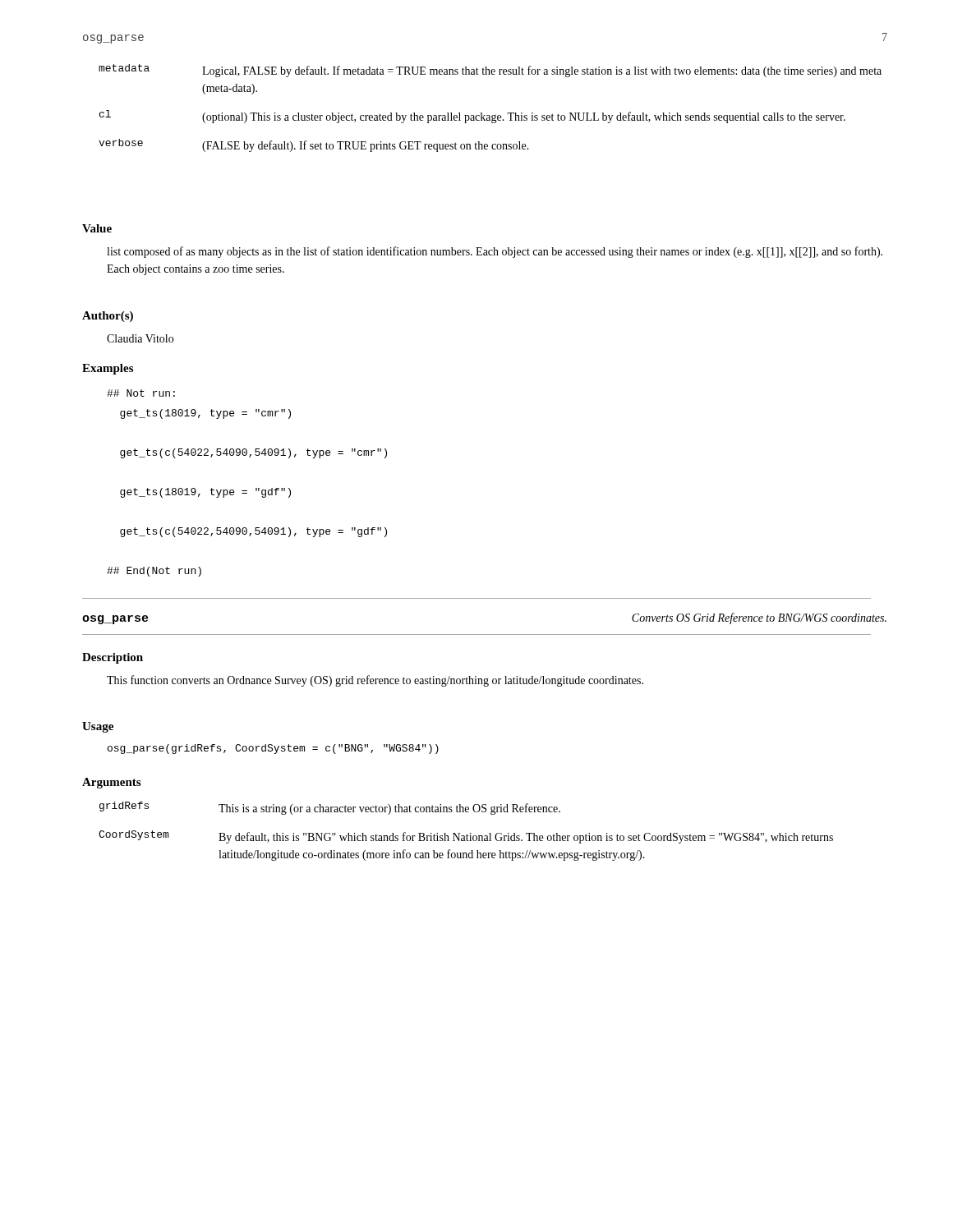The image size is (953, 1232).
Task: Find the text containing "Claudia Vitolo"
Action: click(x=140, y=339)
